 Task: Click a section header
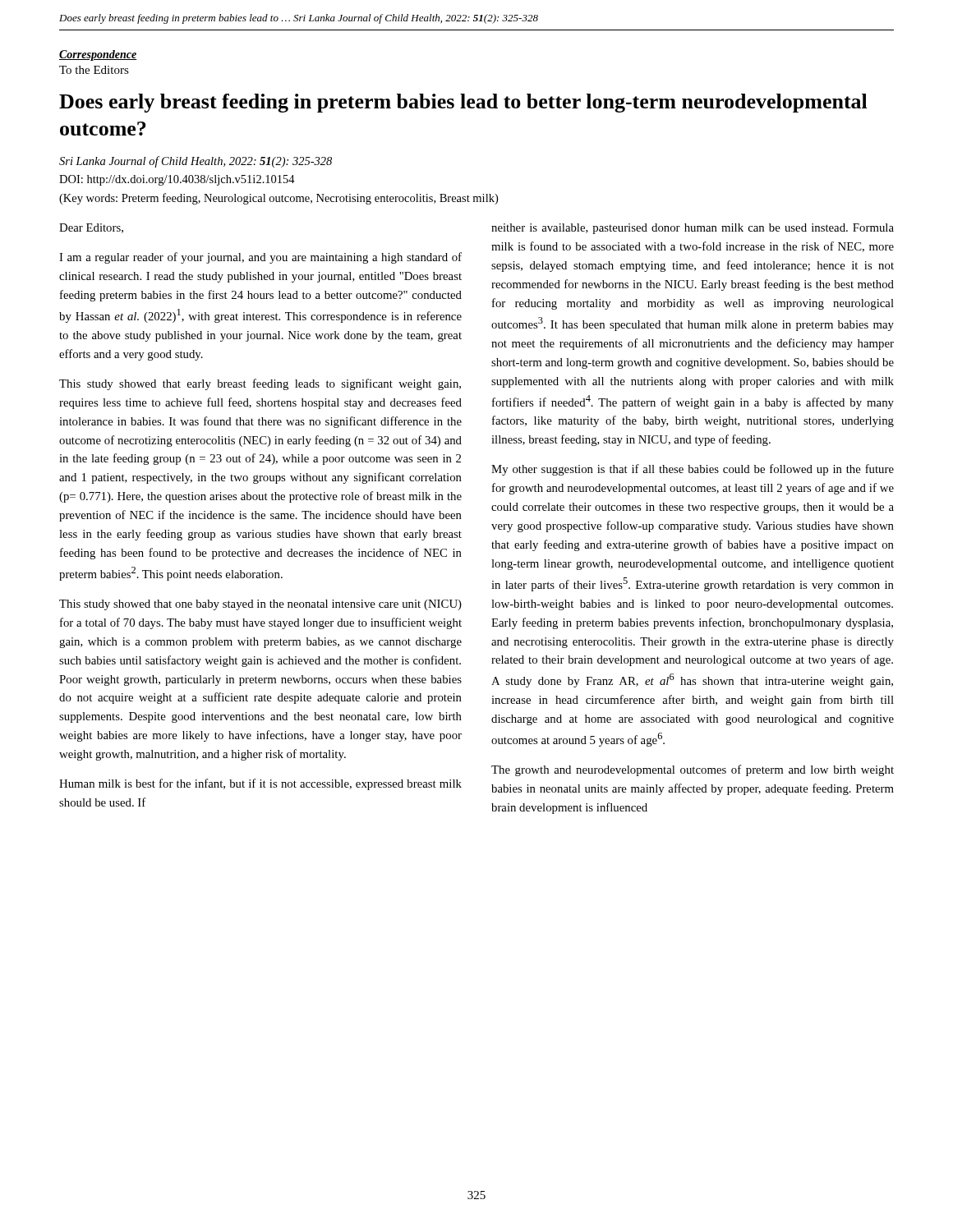(x=98, y=55)
